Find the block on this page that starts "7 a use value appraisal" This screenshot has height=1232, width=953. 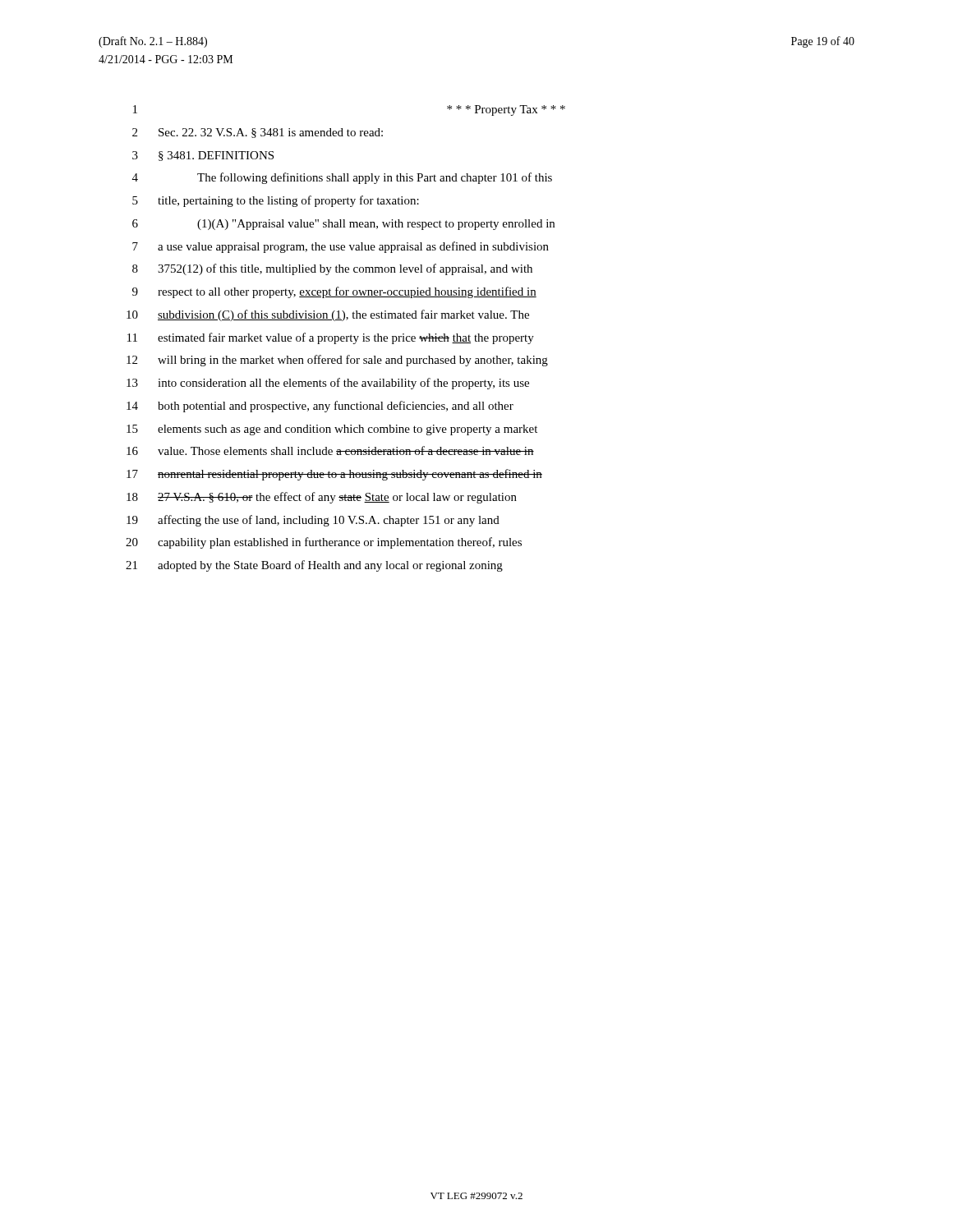point(476,247)
